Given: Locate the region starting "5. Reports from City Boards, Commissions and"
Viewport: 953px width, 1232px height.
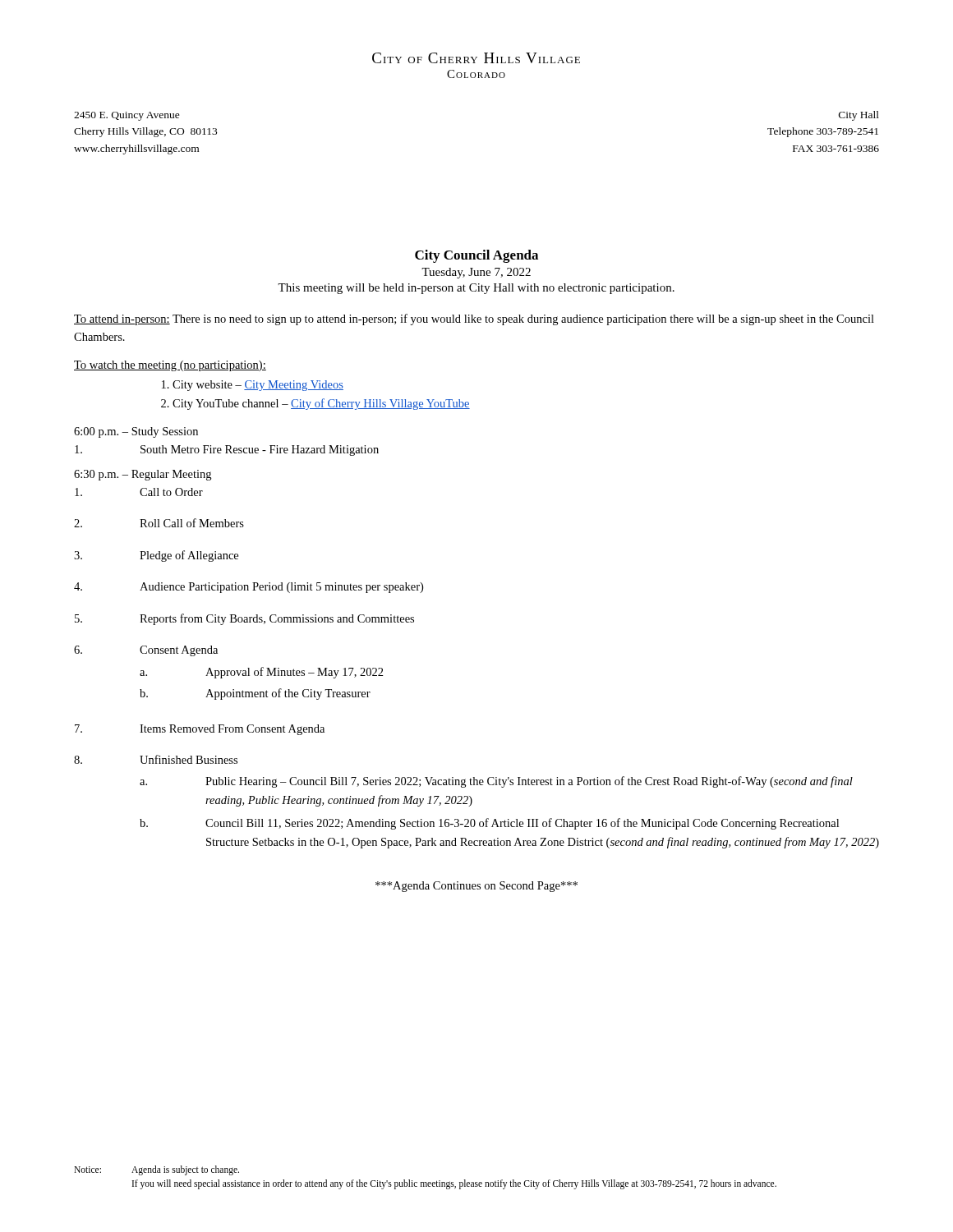Looking at the screenshot, I should coord(244,619).
